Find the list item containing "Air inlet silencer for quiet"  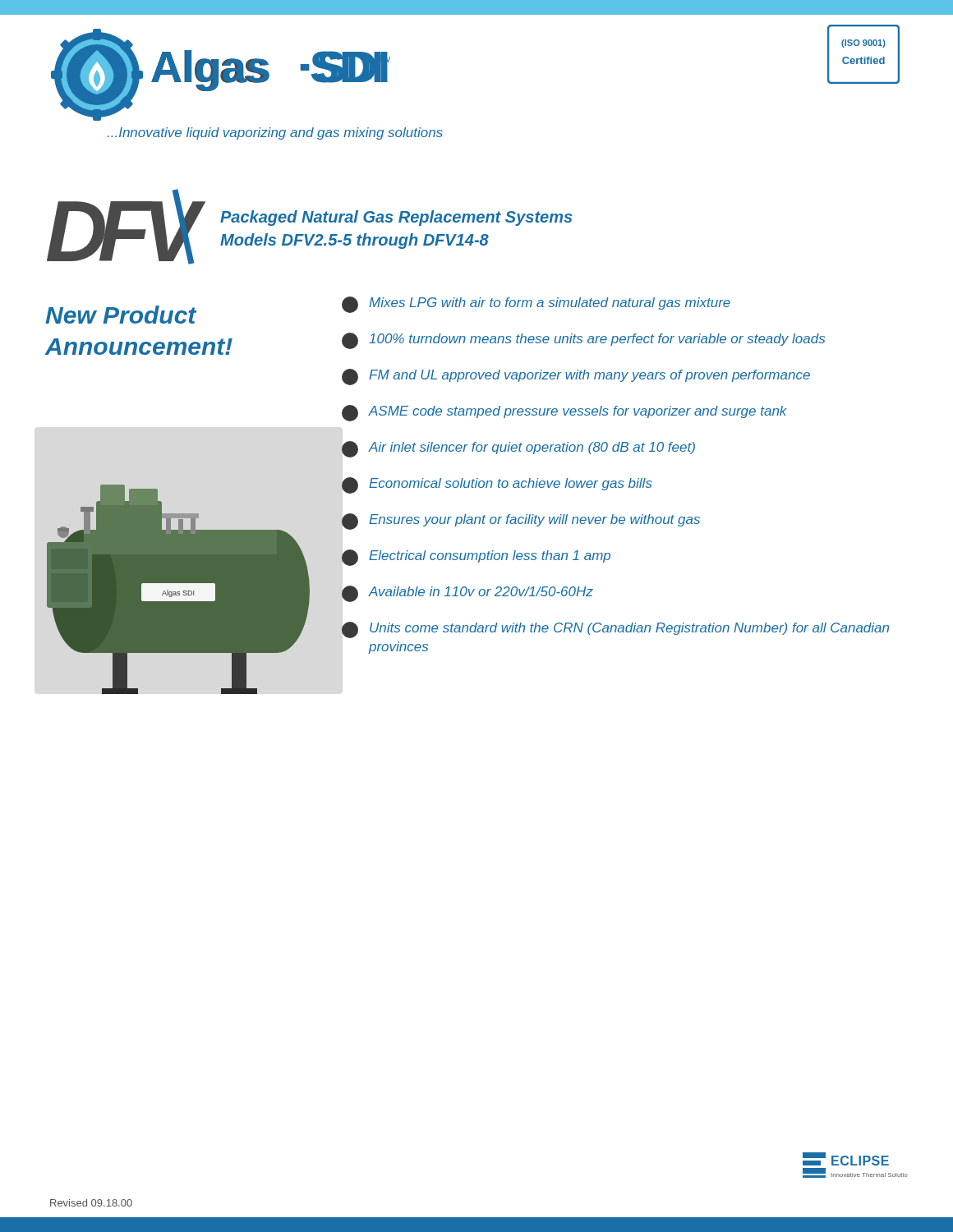(518, 448)
